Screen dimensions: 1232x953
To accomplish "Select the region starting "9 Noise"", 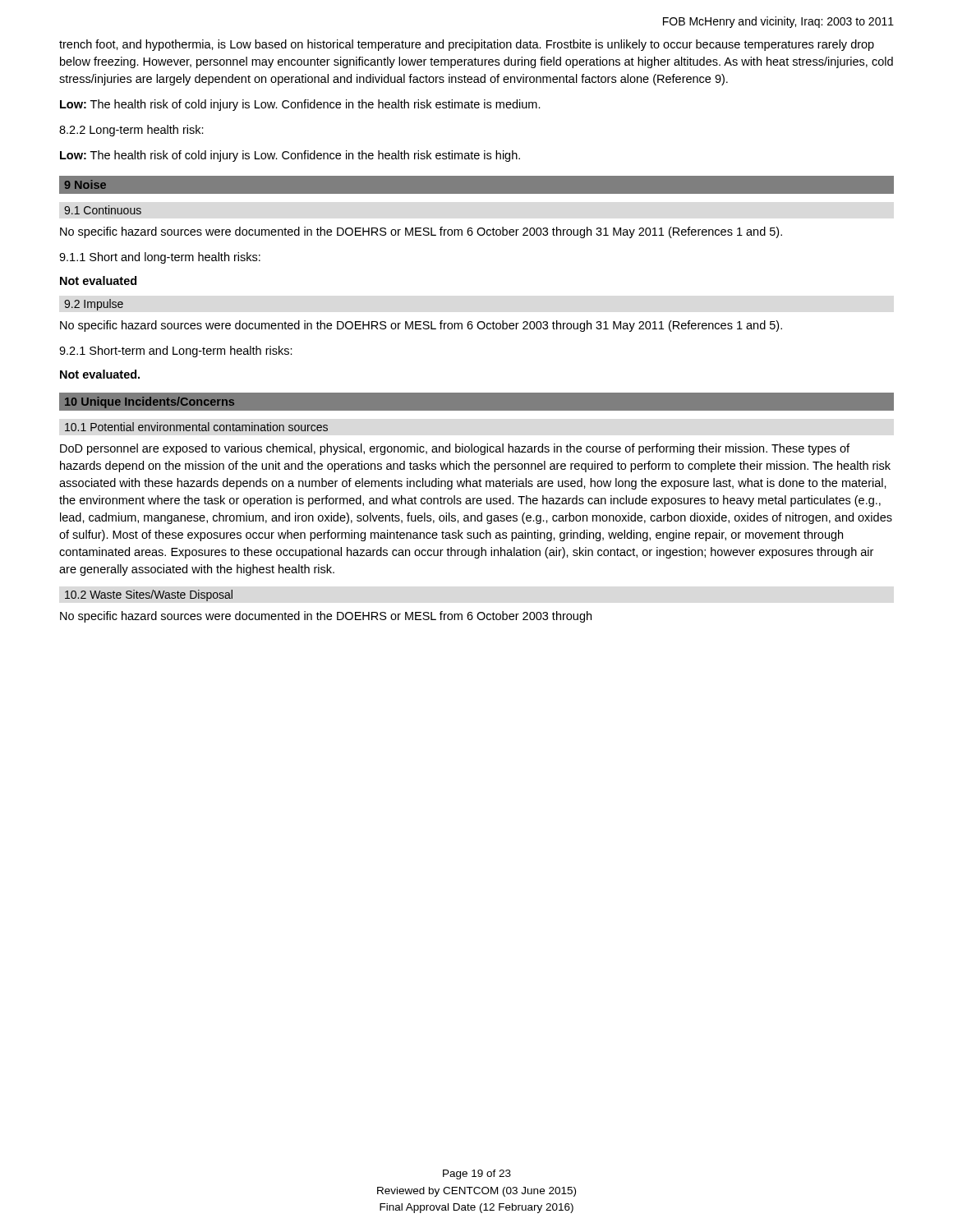I will point(85,185).
